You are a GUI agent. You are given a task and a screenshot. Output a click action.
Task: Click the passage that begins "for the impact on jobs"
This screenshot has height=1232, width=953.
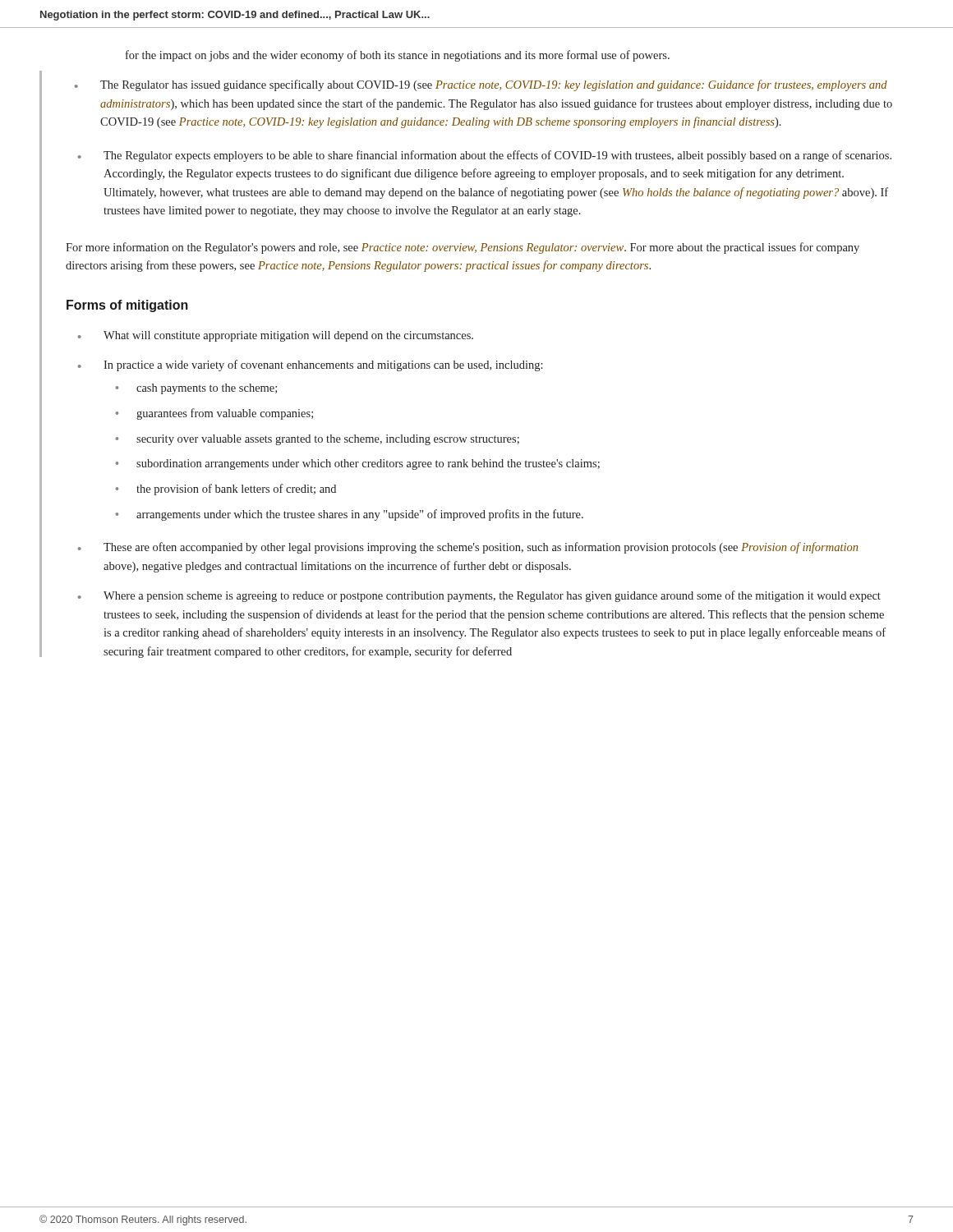pos(397,55)
